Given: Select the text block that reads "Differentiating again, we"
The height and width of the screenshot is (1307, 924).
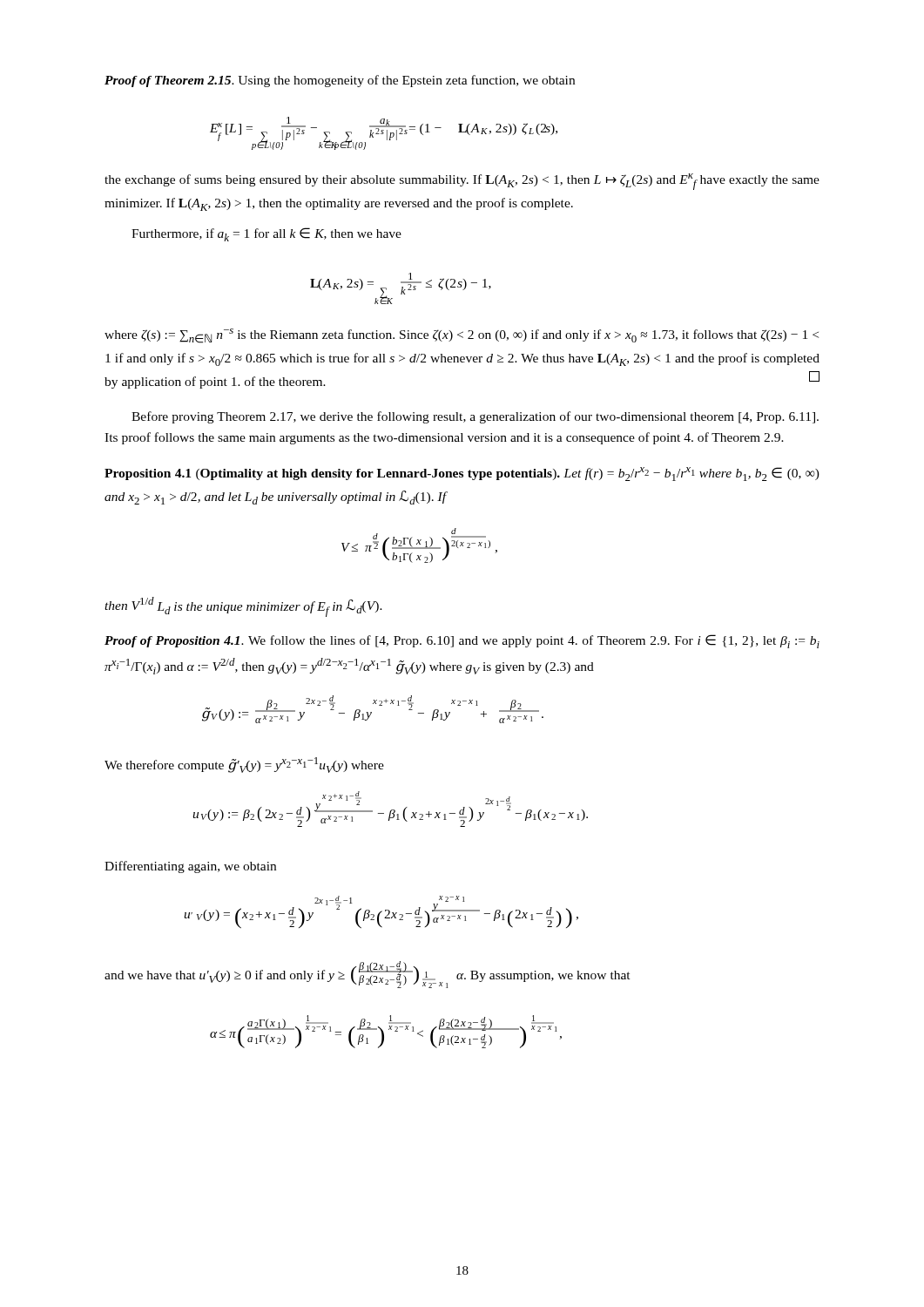Looking at the screenshot, I should click(x=190, y=867).
